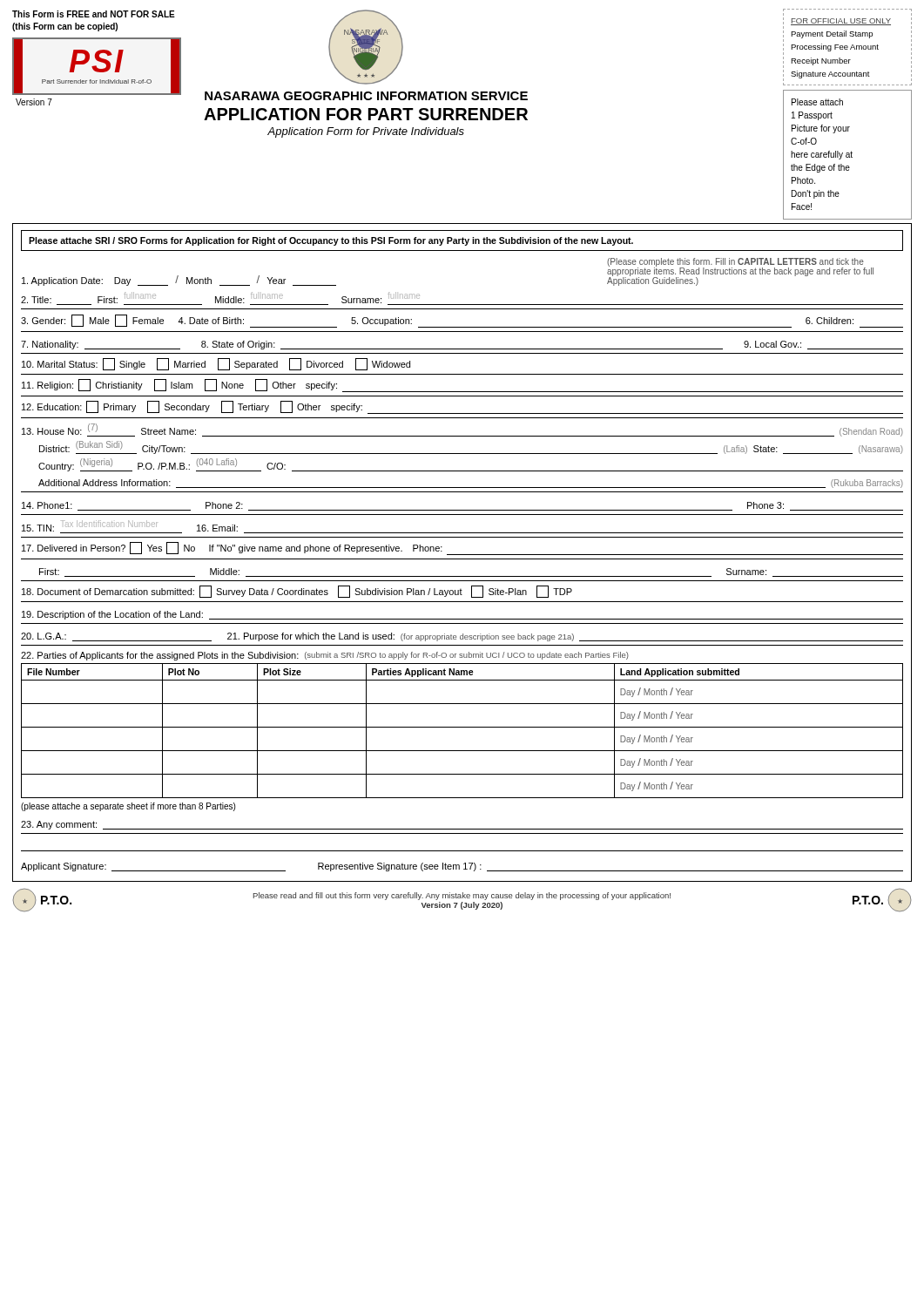Image resolution: width=924 pixels, height=1307 pixels.
Task: Select the text block that says "Marital Status: Single Married Separated"
Action: [x=216, y=364]
